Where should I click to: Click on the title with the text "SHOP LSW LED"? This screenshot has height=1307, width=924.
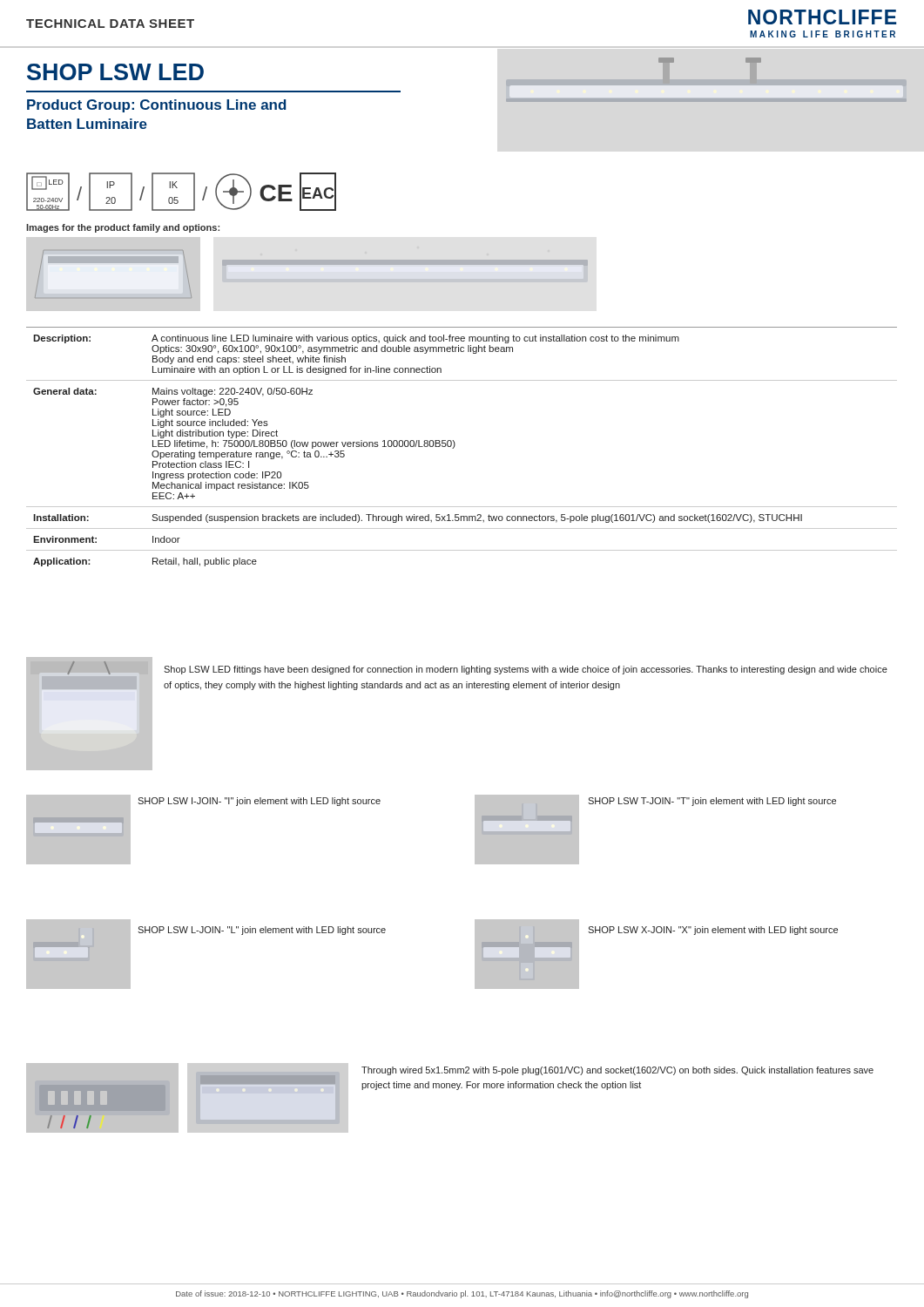(115, 72)
